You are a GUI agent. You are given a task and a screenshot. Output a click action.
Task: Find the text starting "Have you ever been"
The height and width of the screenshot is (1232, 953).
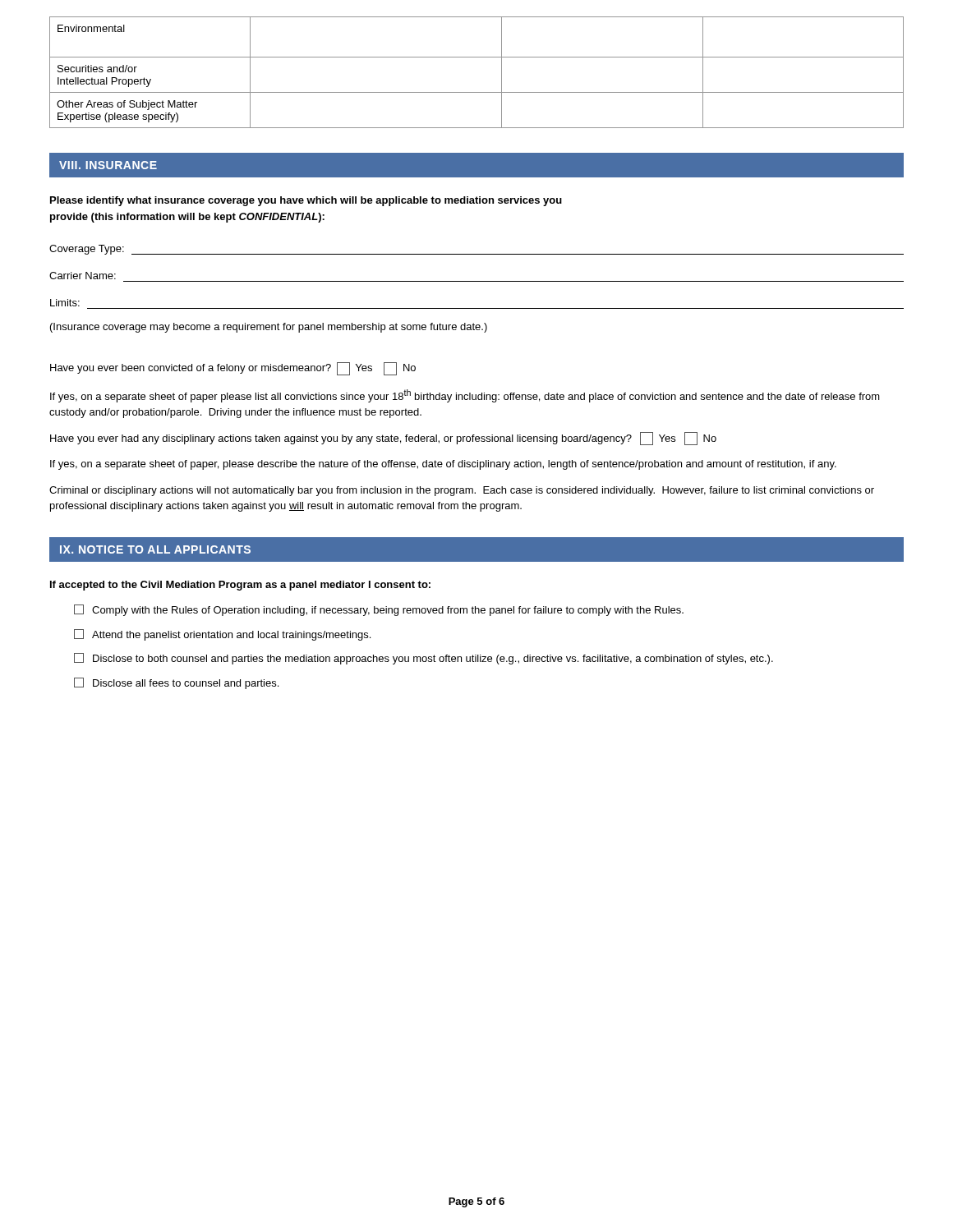pos(233,368)
